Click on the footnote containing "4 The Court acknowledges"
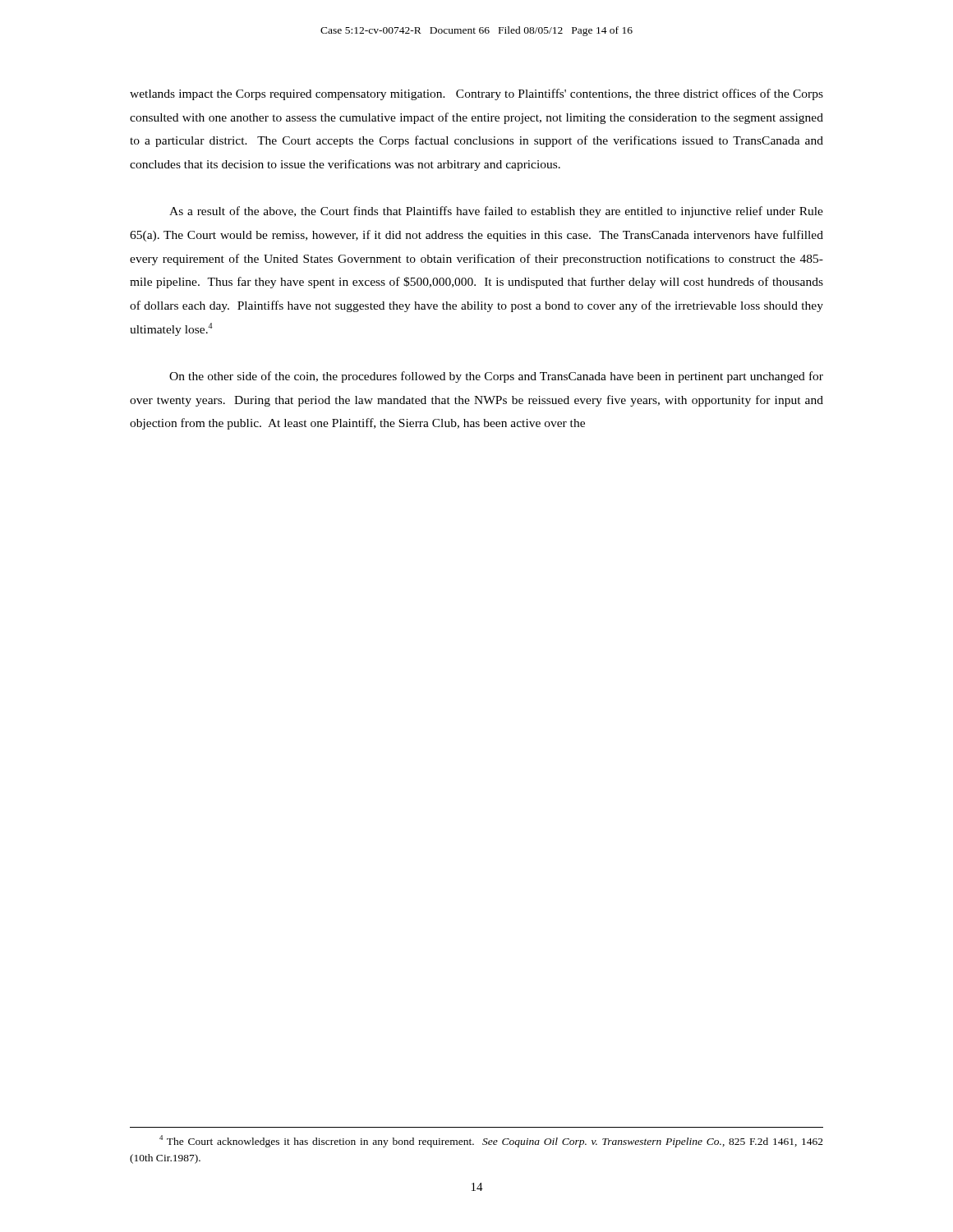 476,1149
